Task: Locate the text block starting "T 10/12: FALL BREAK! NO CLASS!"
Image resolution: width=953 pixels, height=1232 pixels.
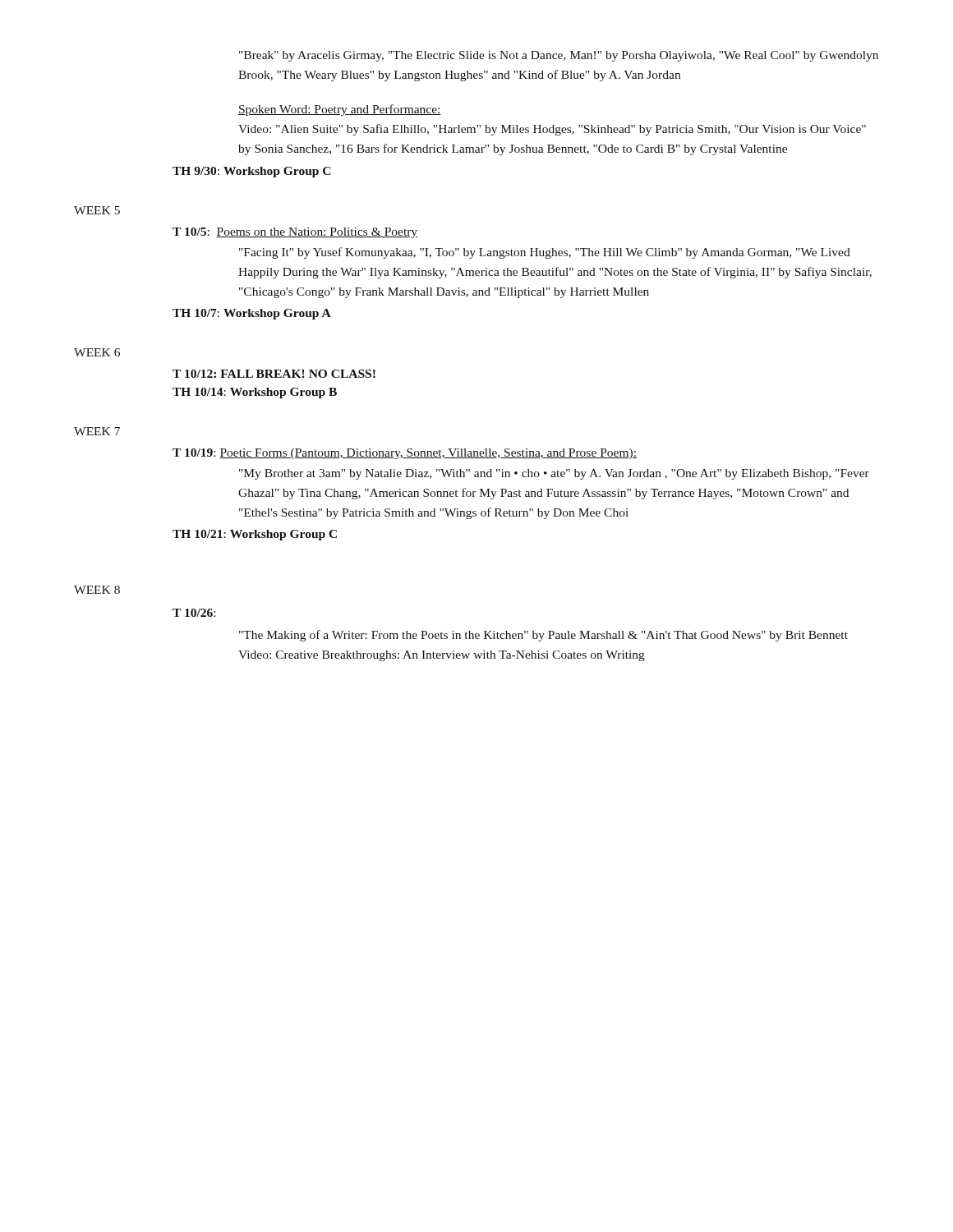Action: point(274,373)
